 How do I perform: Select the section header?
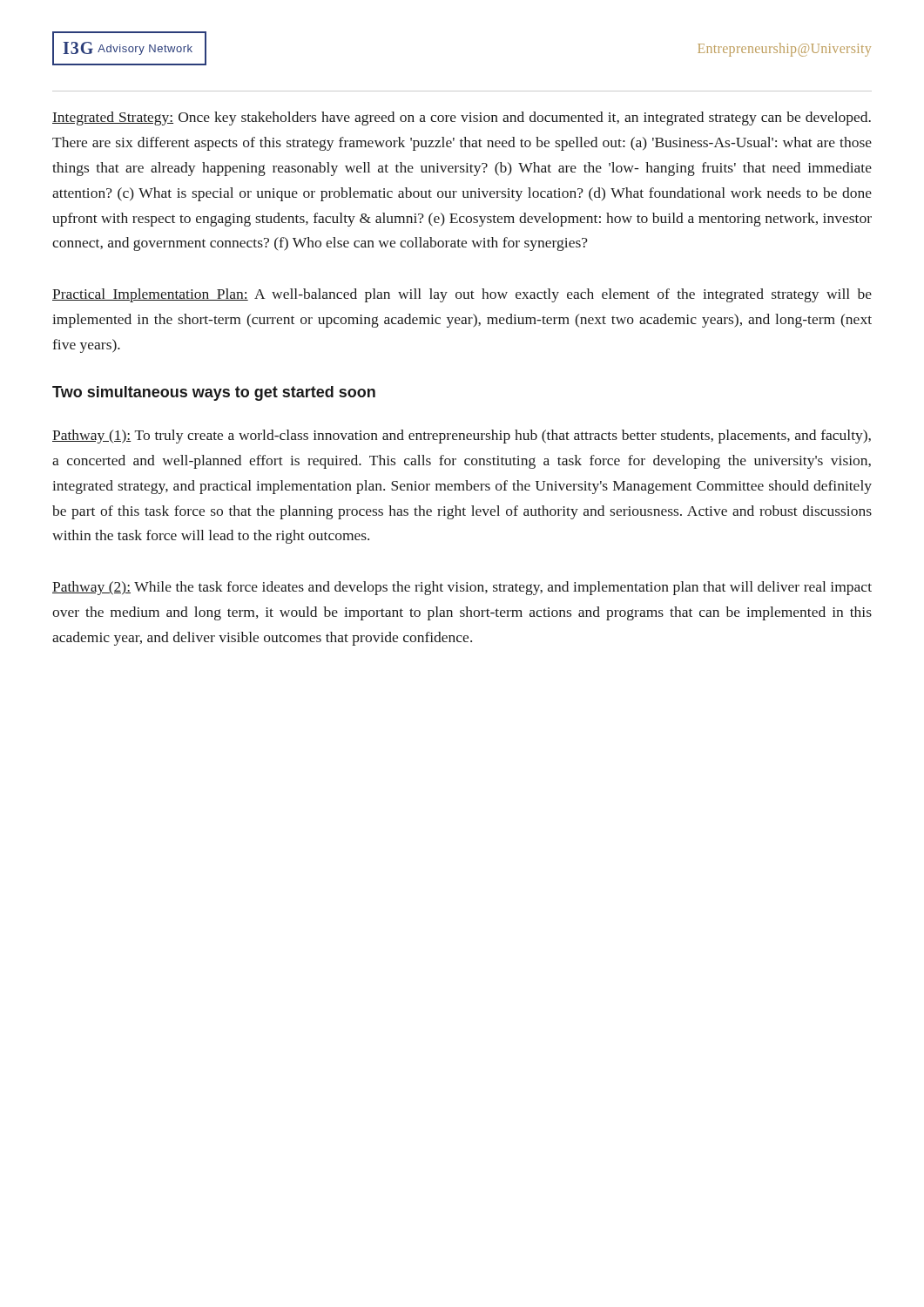click(x=214, y=392)
